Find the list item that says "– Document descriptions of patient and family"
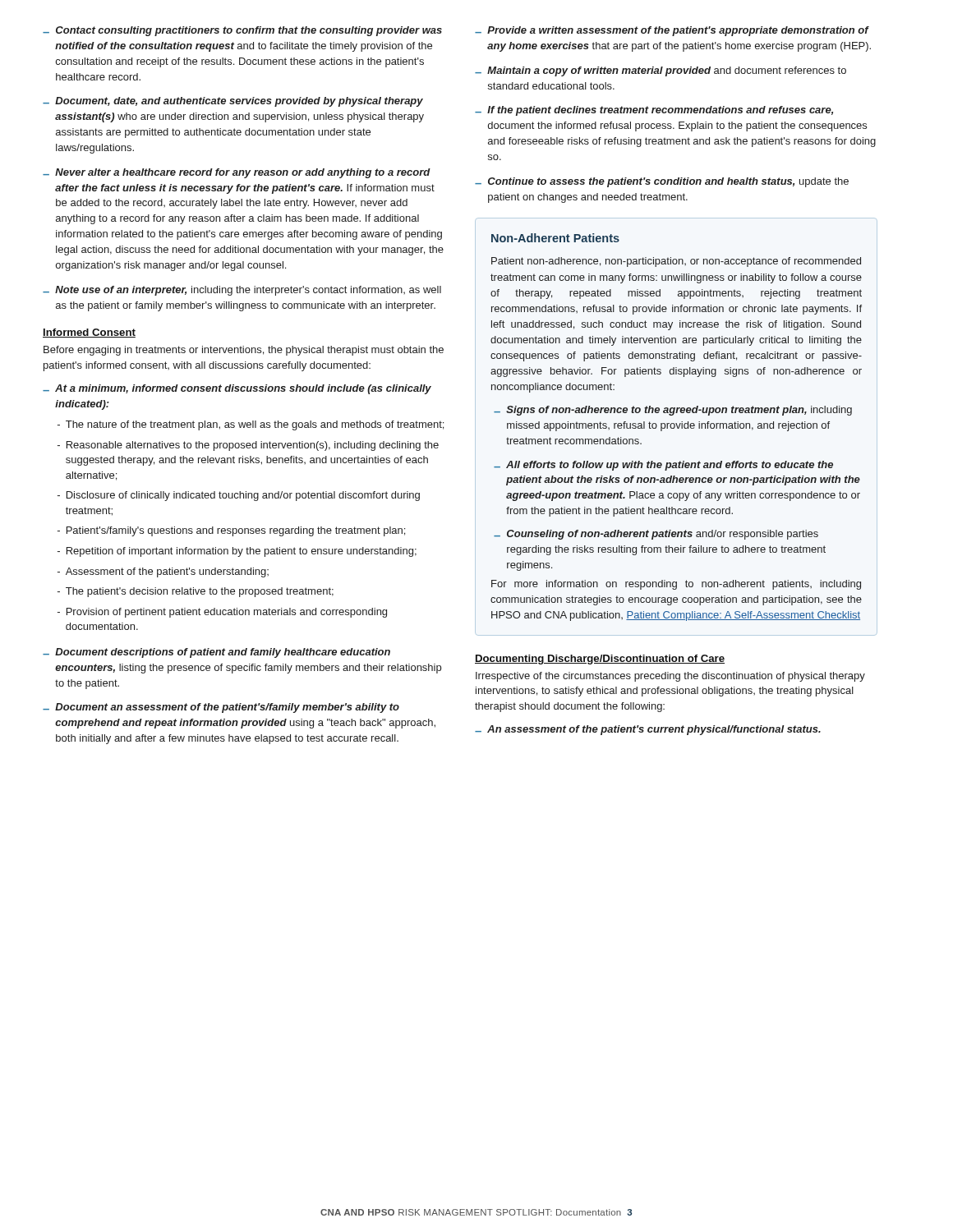The width and height of the screenshot is (953, 1232). pyautogui.click(x=244, y=668)
